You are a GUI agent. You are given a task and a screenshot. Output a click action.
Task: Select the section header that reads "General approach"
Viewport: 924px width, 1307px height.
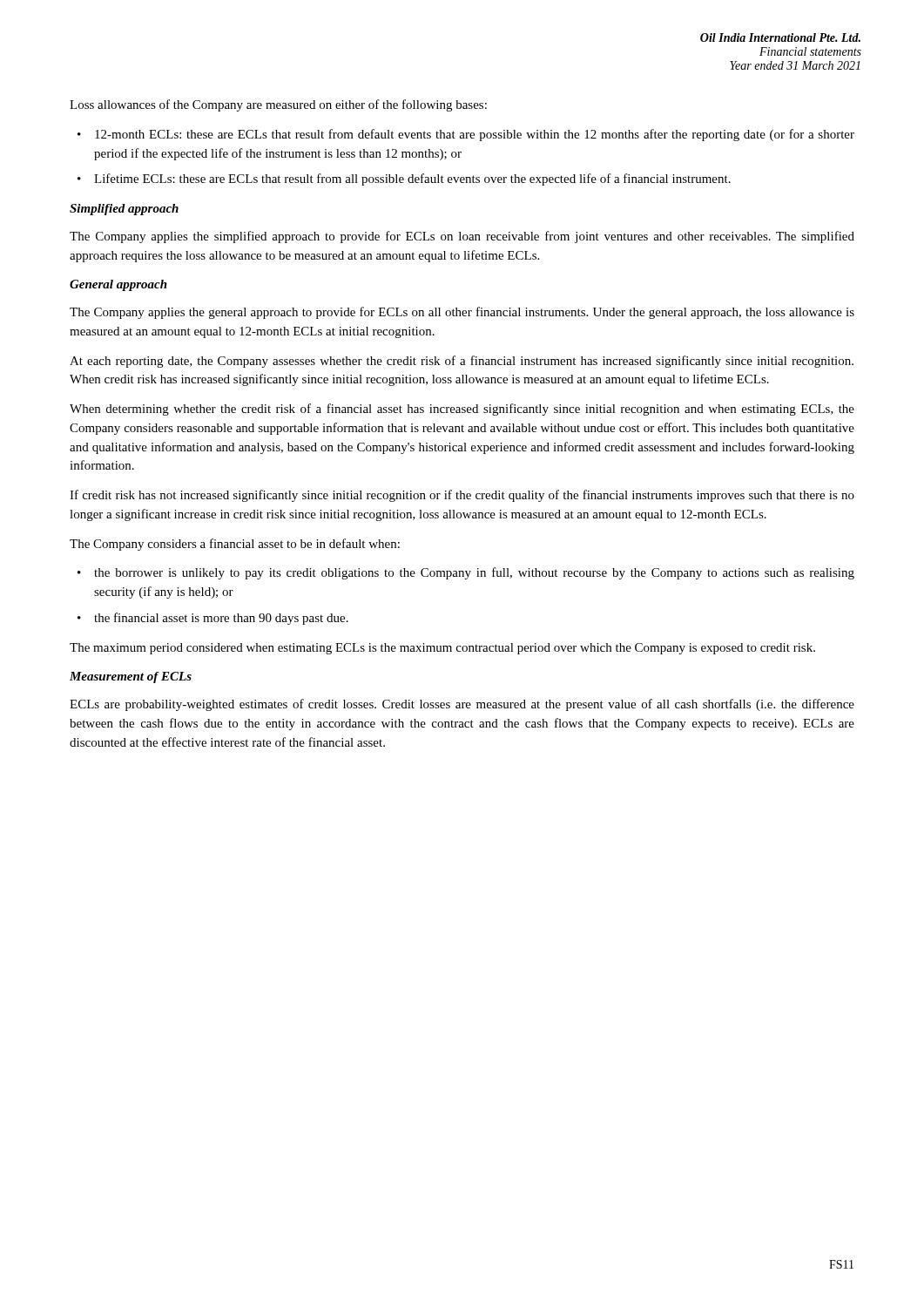[x=118, y=285]
